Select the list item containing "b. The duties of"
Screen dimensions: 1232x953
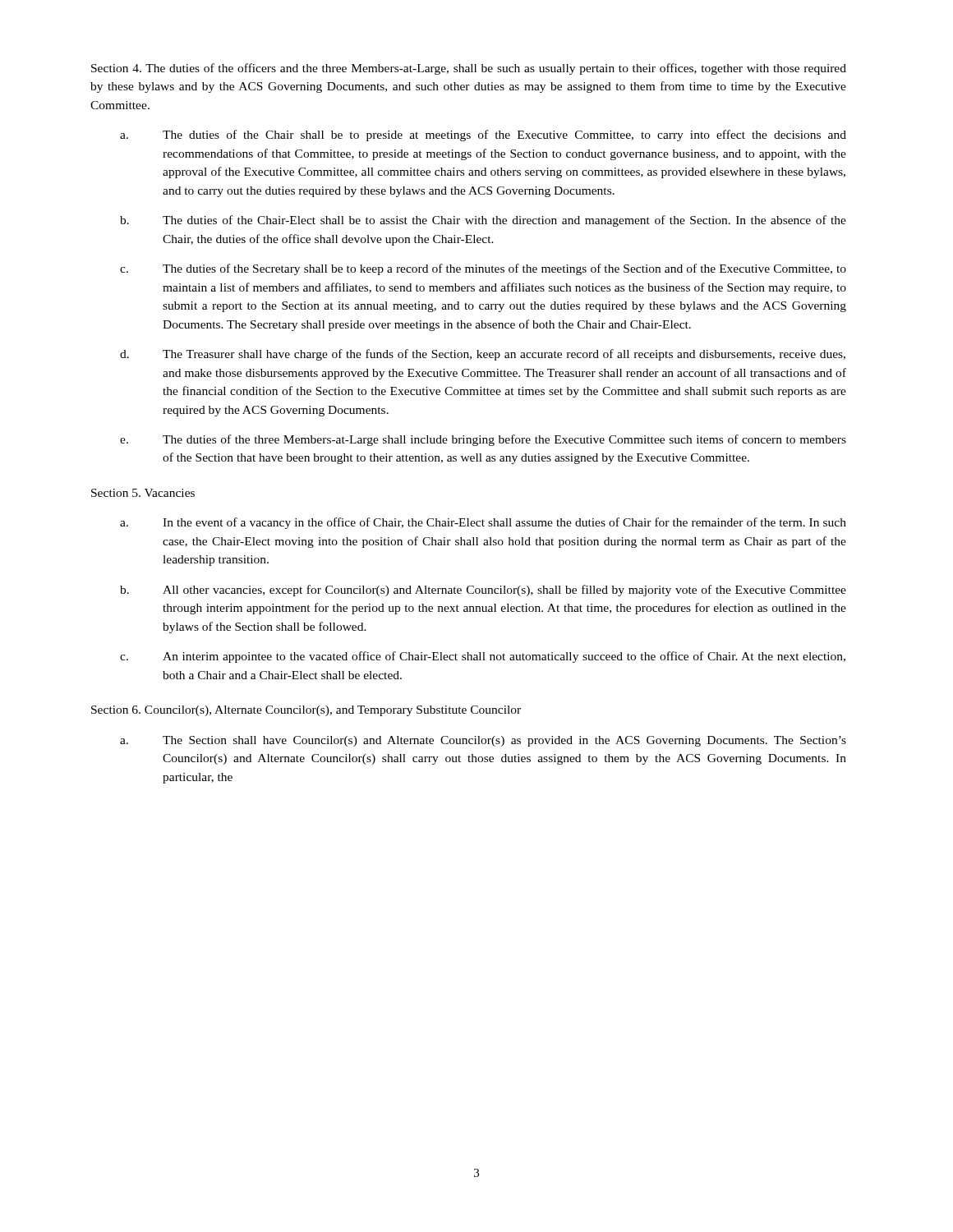click(468, 230)
